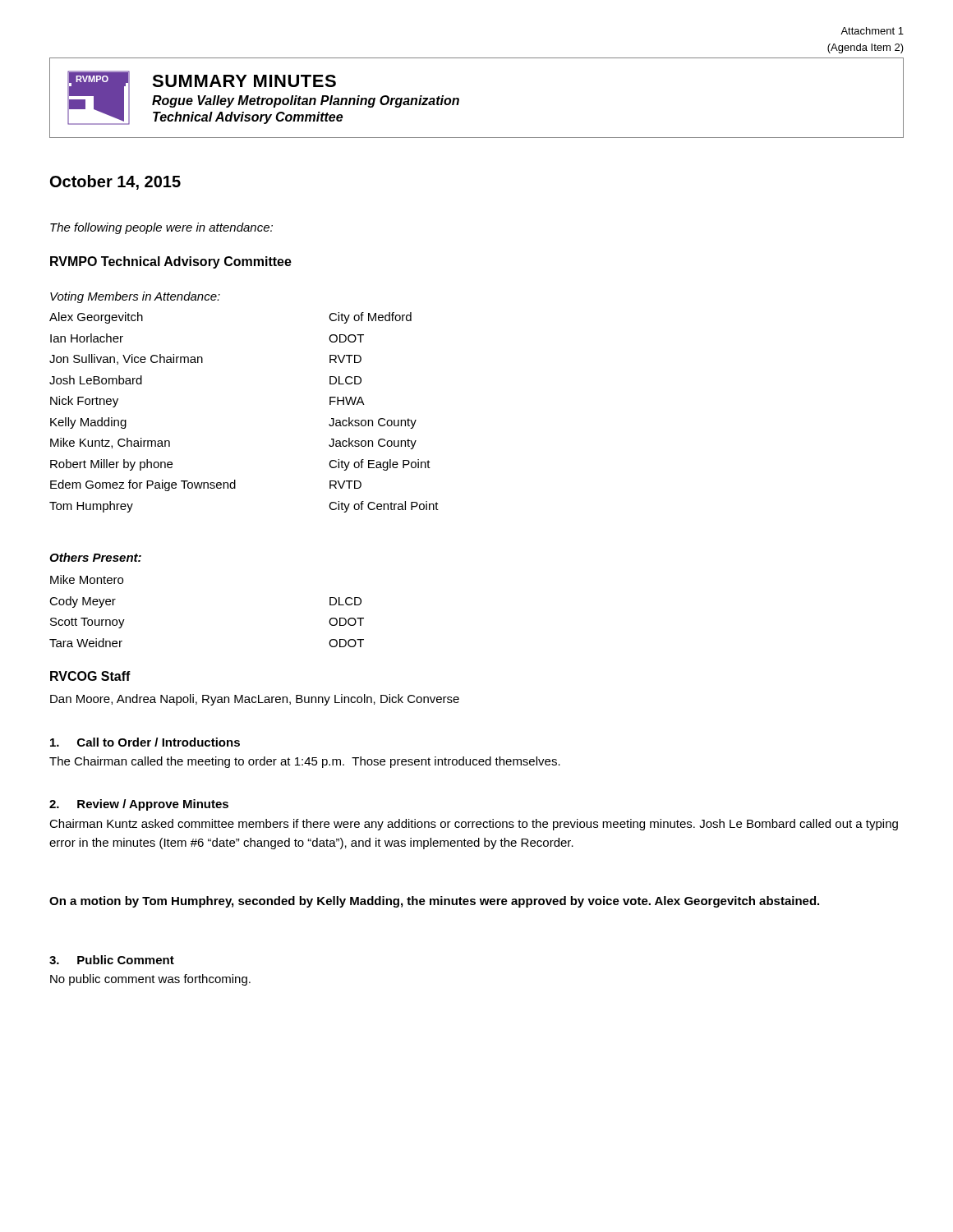
Task: Locate the text block that says "On a motion"
Action: click(476, 901)
